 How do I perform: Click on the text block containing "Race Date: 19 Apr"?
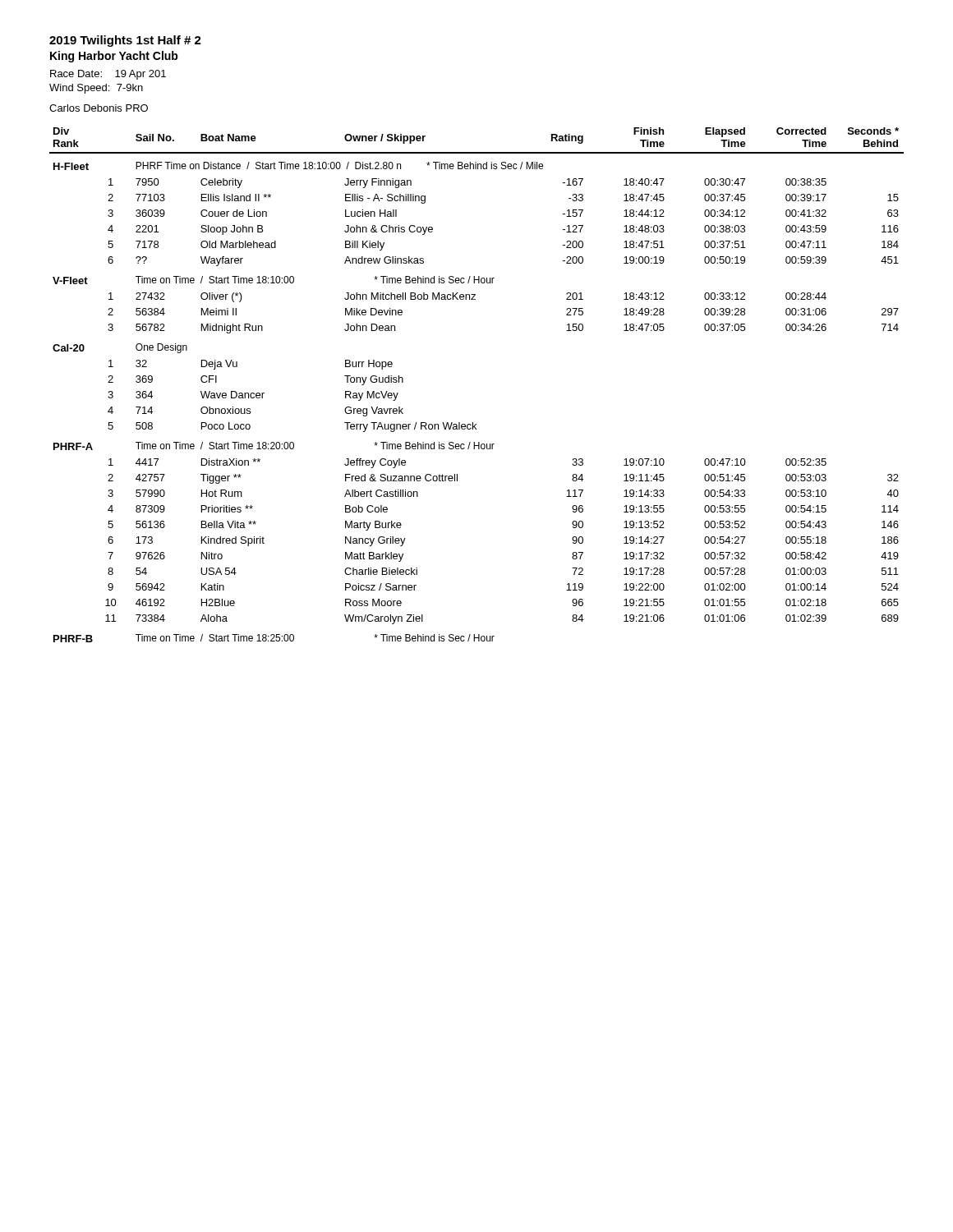click(108, 74)
